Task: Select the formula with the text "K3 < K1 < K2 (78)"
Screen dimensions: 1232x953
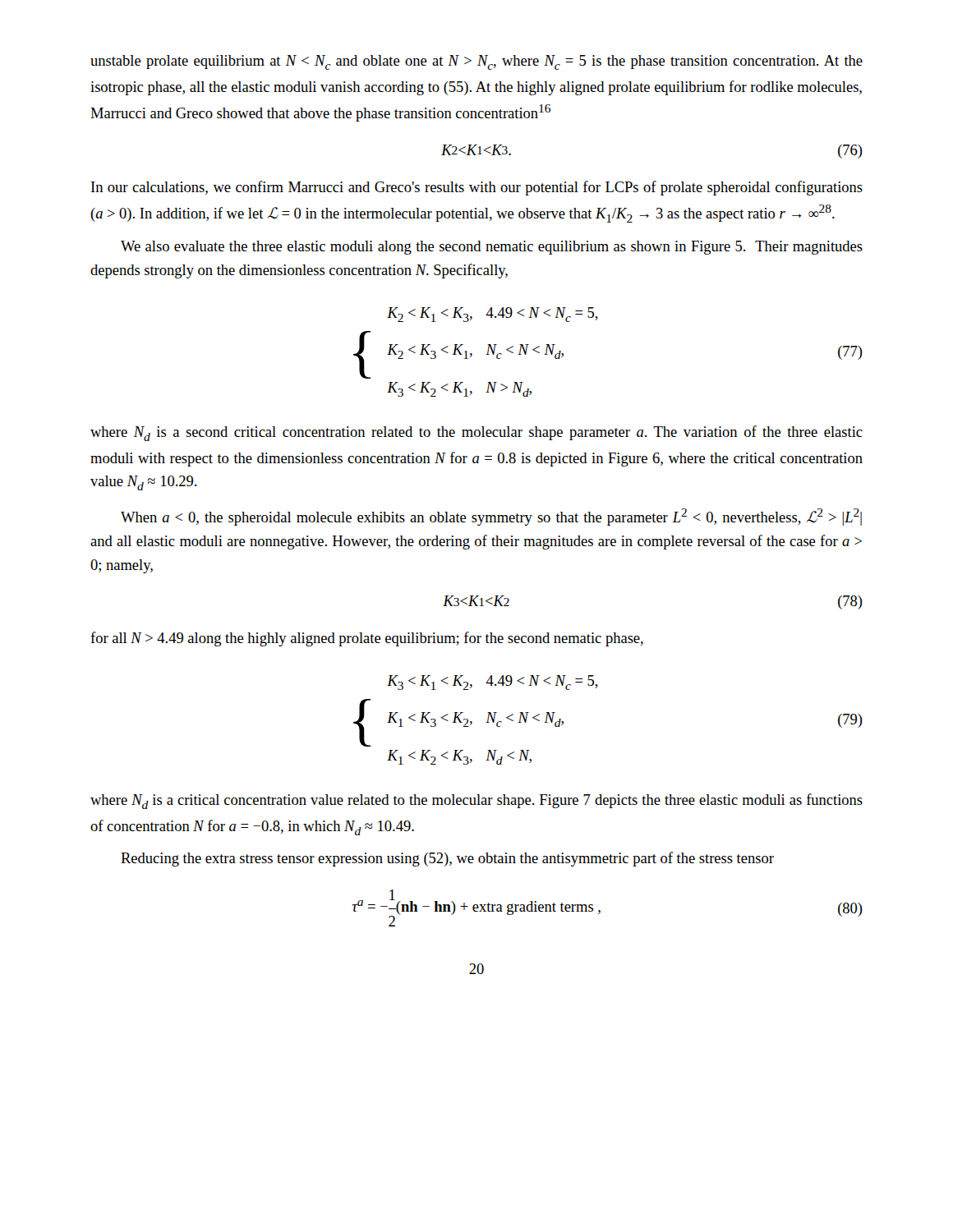Action: coord(474,602)
